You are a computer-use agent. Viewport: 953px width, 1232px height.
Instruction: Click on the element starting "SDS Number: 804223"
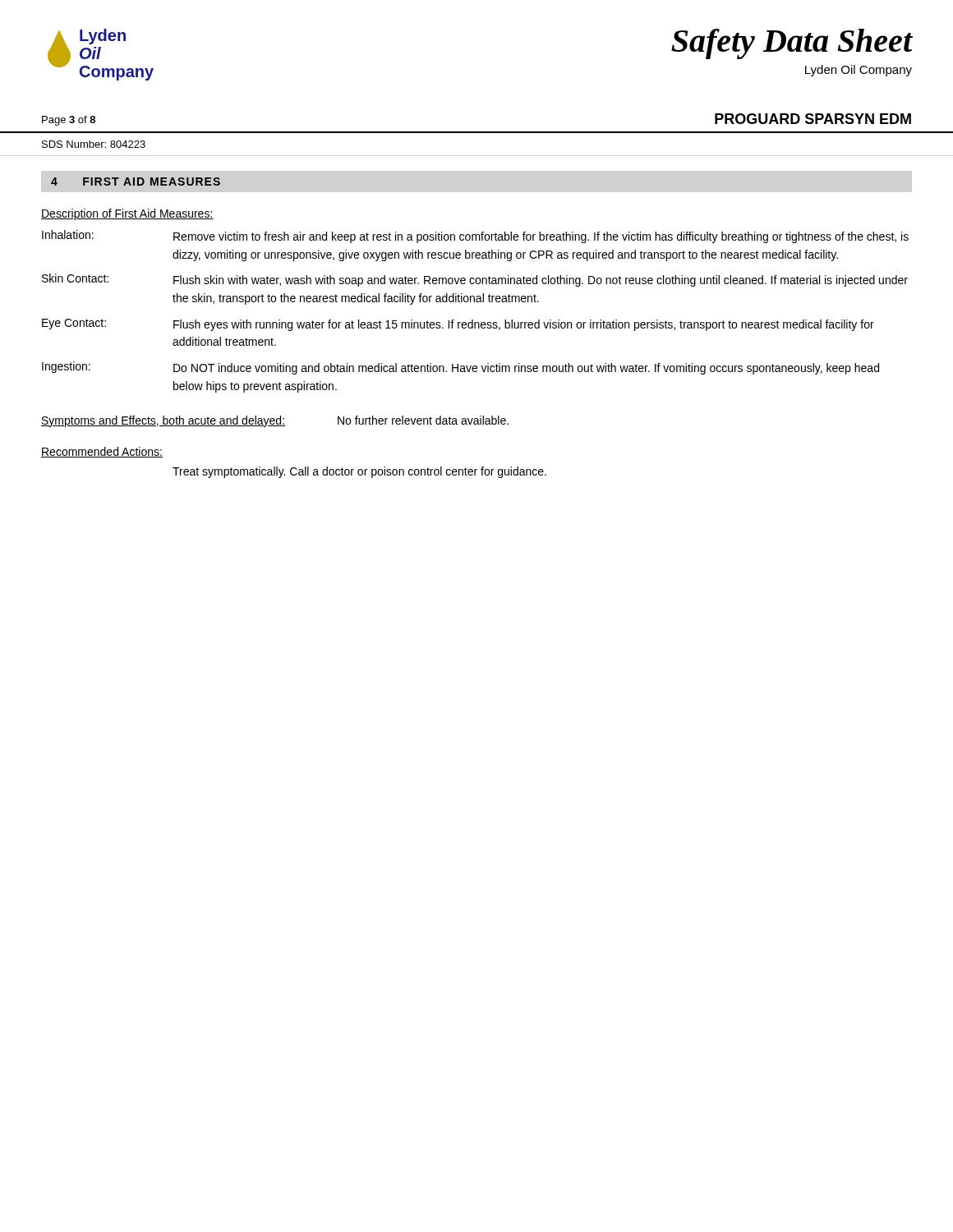93,144
